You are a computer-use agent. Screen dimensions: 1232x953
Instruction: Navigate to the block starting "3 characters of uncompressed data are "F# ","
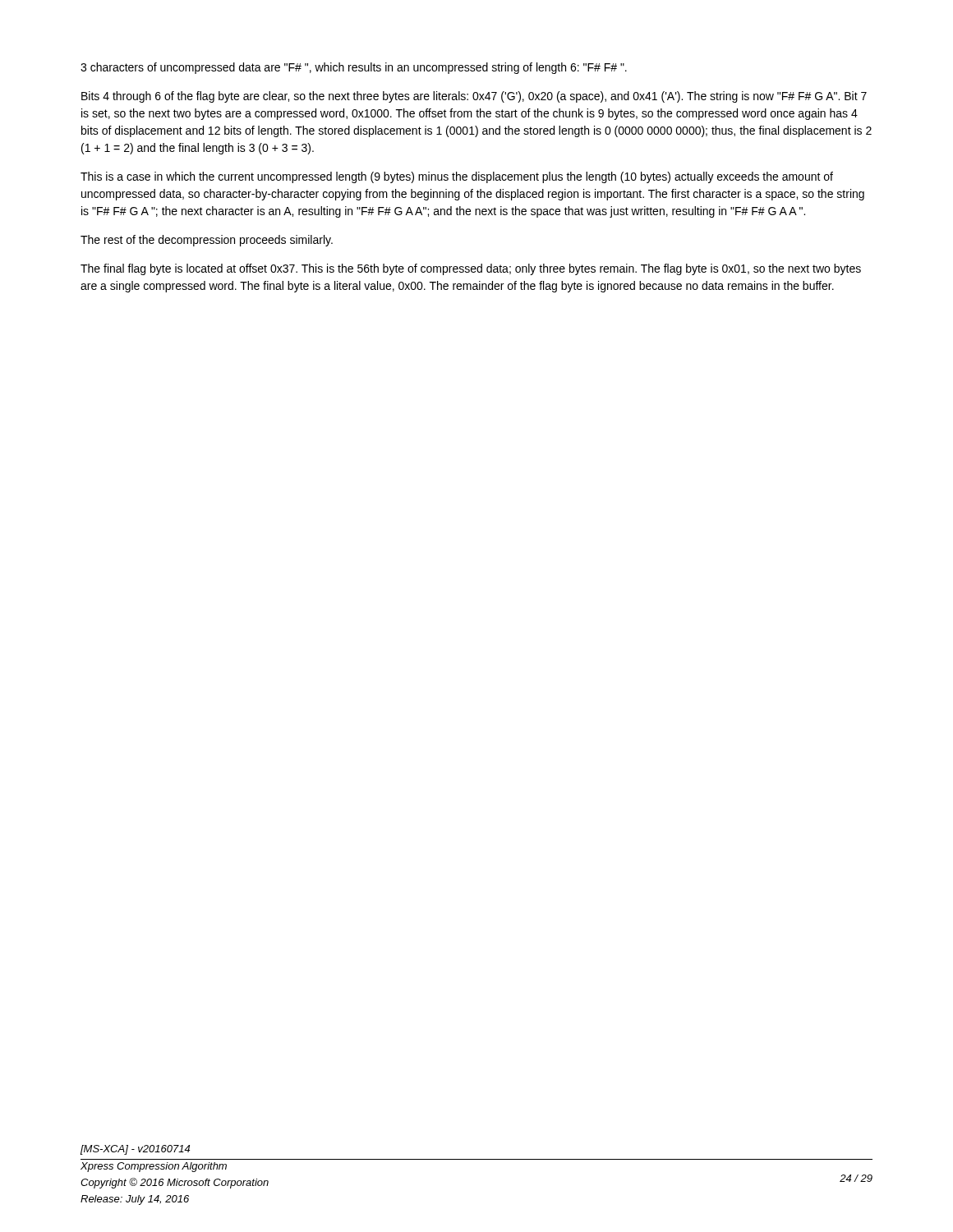354,67
